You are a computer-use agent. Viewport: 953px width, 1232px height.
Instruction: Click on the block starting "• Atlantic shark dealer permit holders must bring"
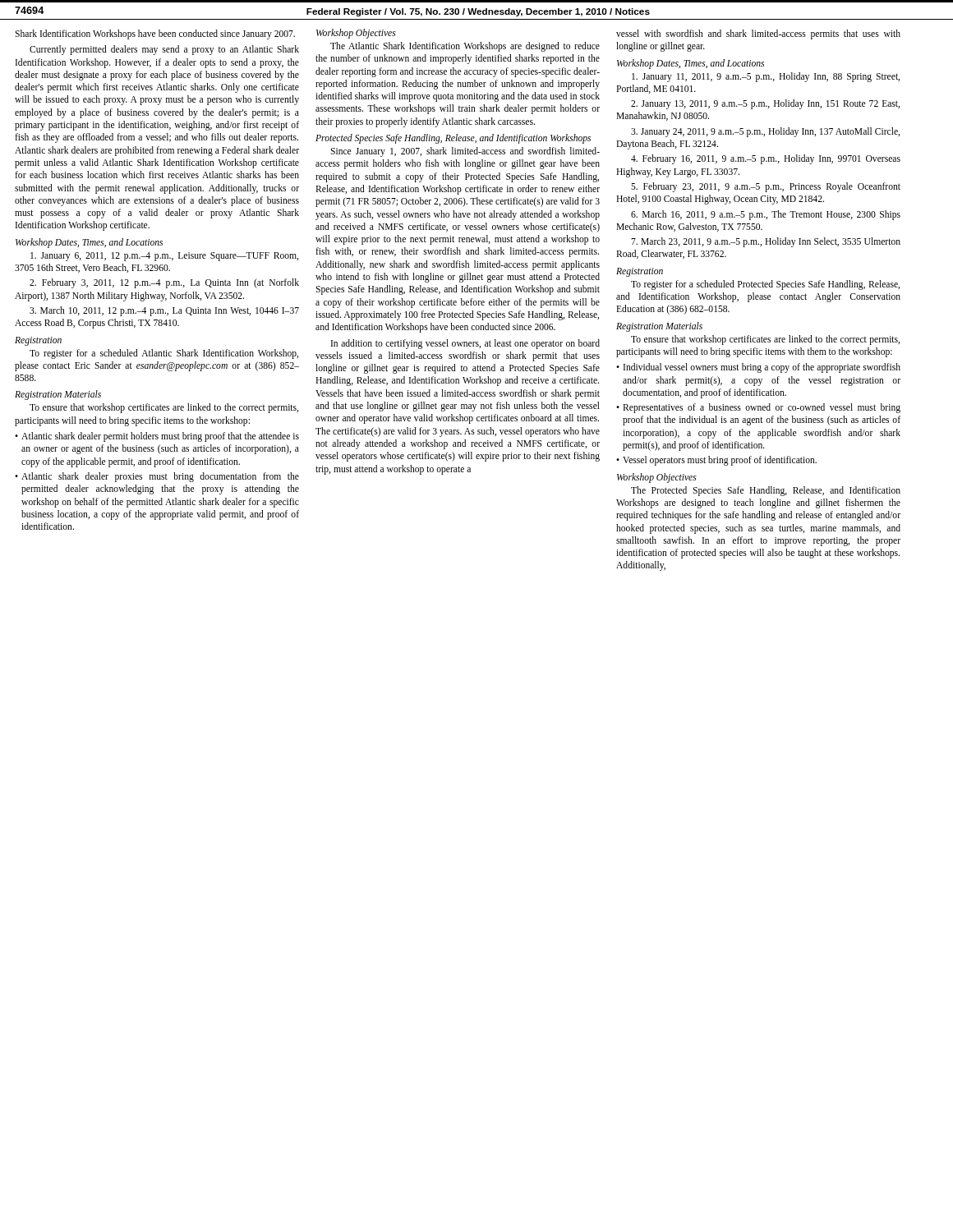pyautogui.click(x=157, y=449)
